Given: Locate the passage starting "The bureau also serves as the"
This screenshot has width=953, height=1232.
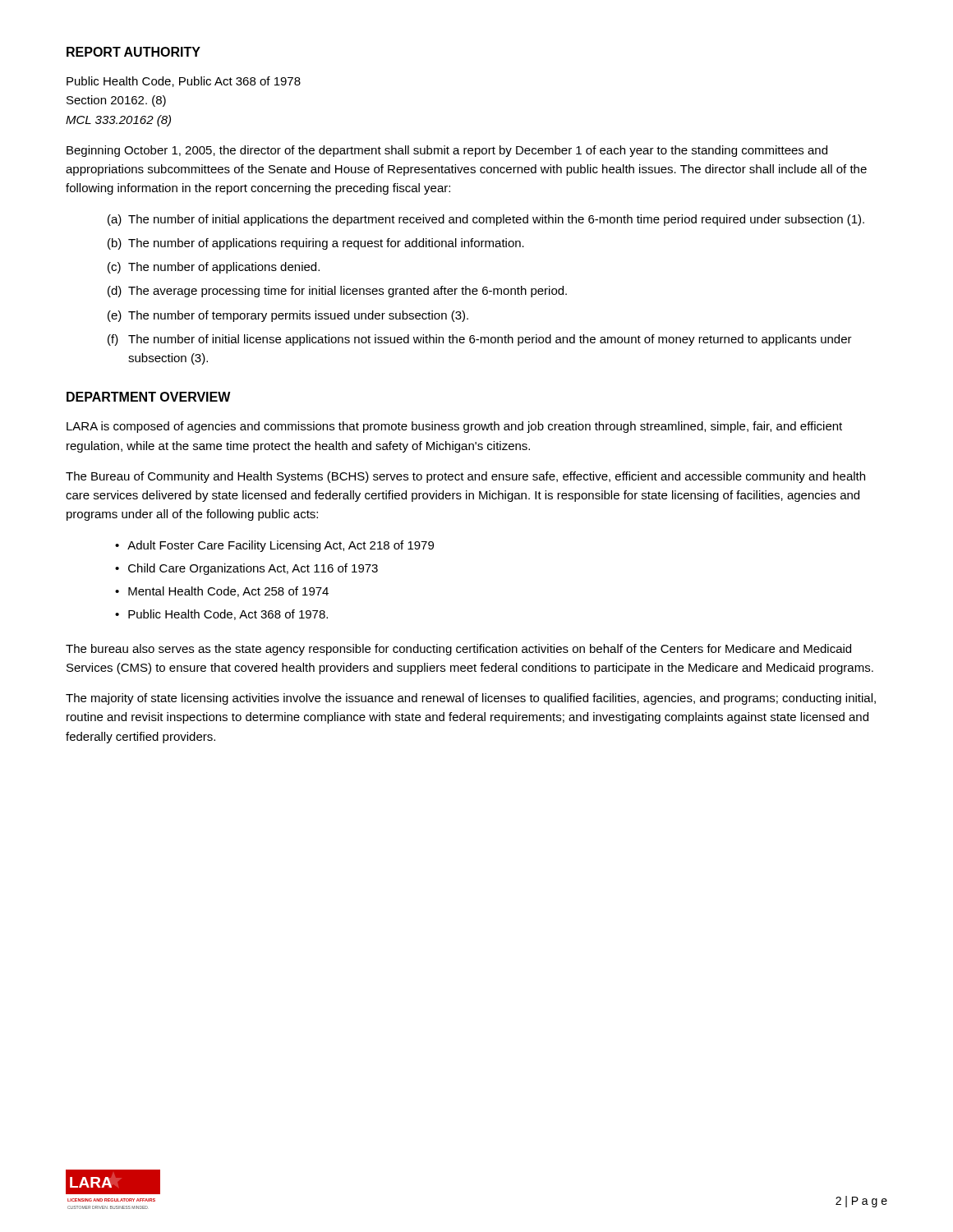Looking at the screenshot, I should coord(470,658).
